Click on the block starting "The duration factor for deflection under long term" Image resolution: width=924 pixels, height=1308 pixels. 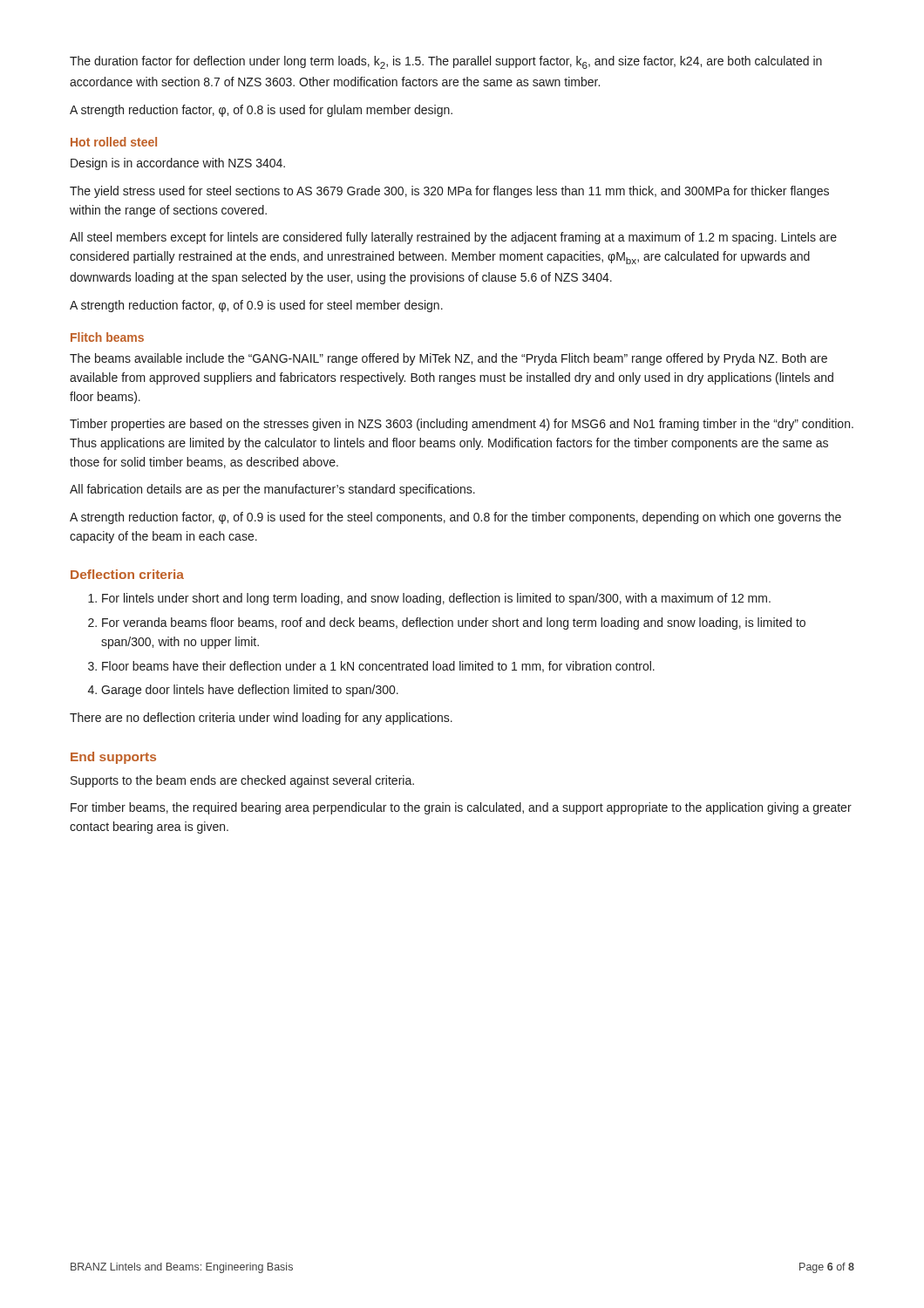pyautogui.click(x=446, y=71)
